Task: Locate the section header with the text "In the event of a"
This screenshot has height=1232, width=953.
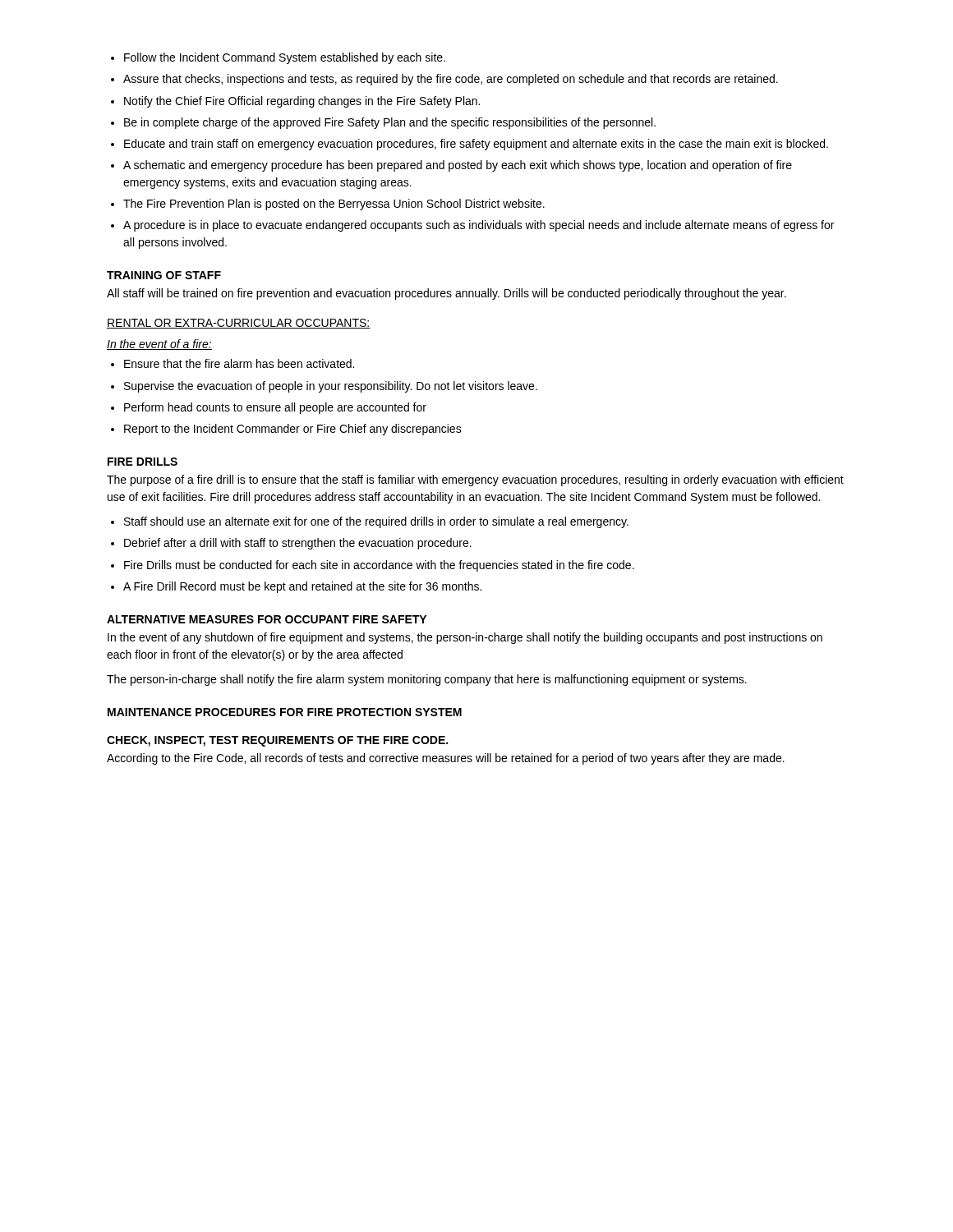Action: tap(159, 344)
